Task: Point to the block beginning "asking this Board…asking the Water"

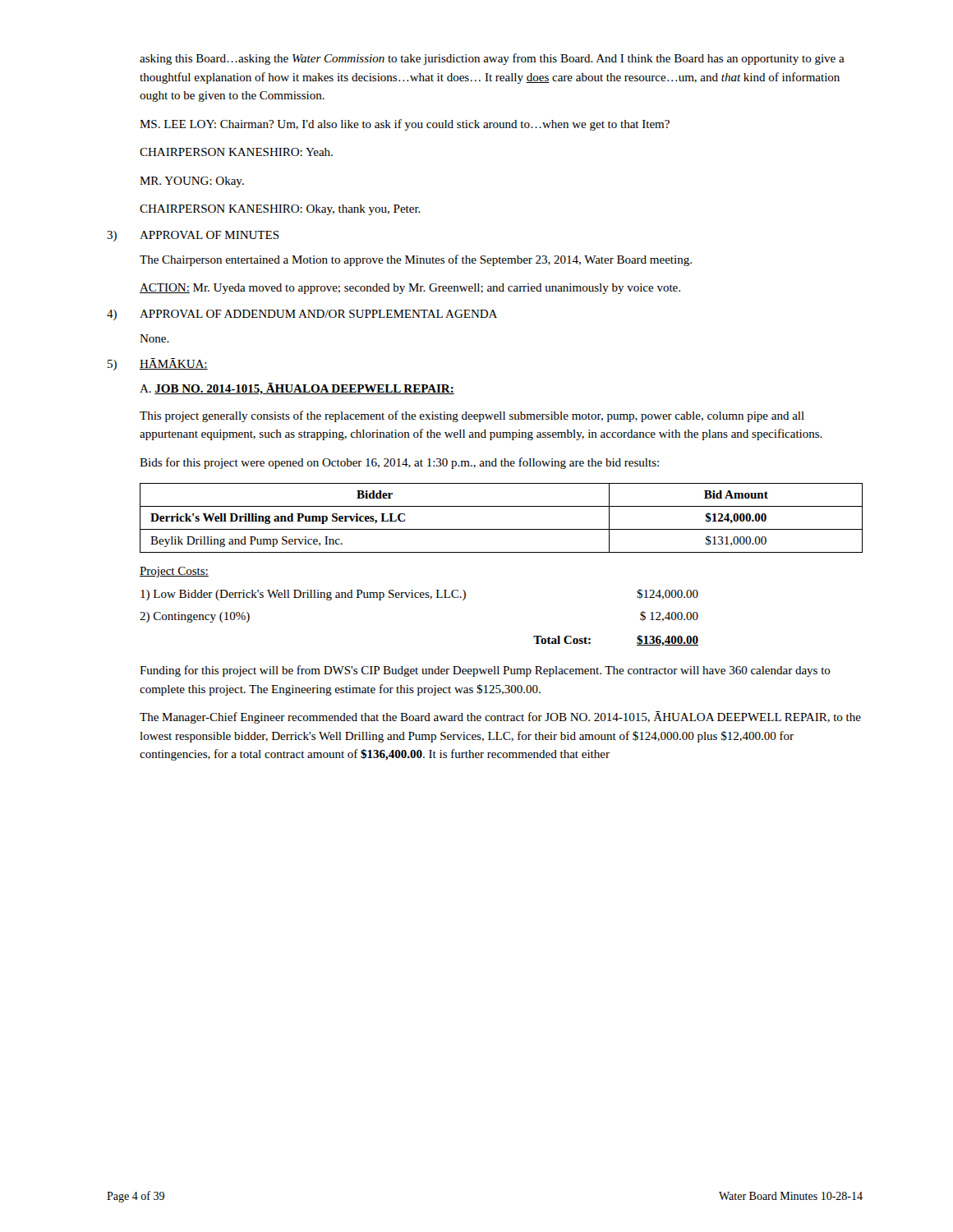Action: [x=492, y=77]
